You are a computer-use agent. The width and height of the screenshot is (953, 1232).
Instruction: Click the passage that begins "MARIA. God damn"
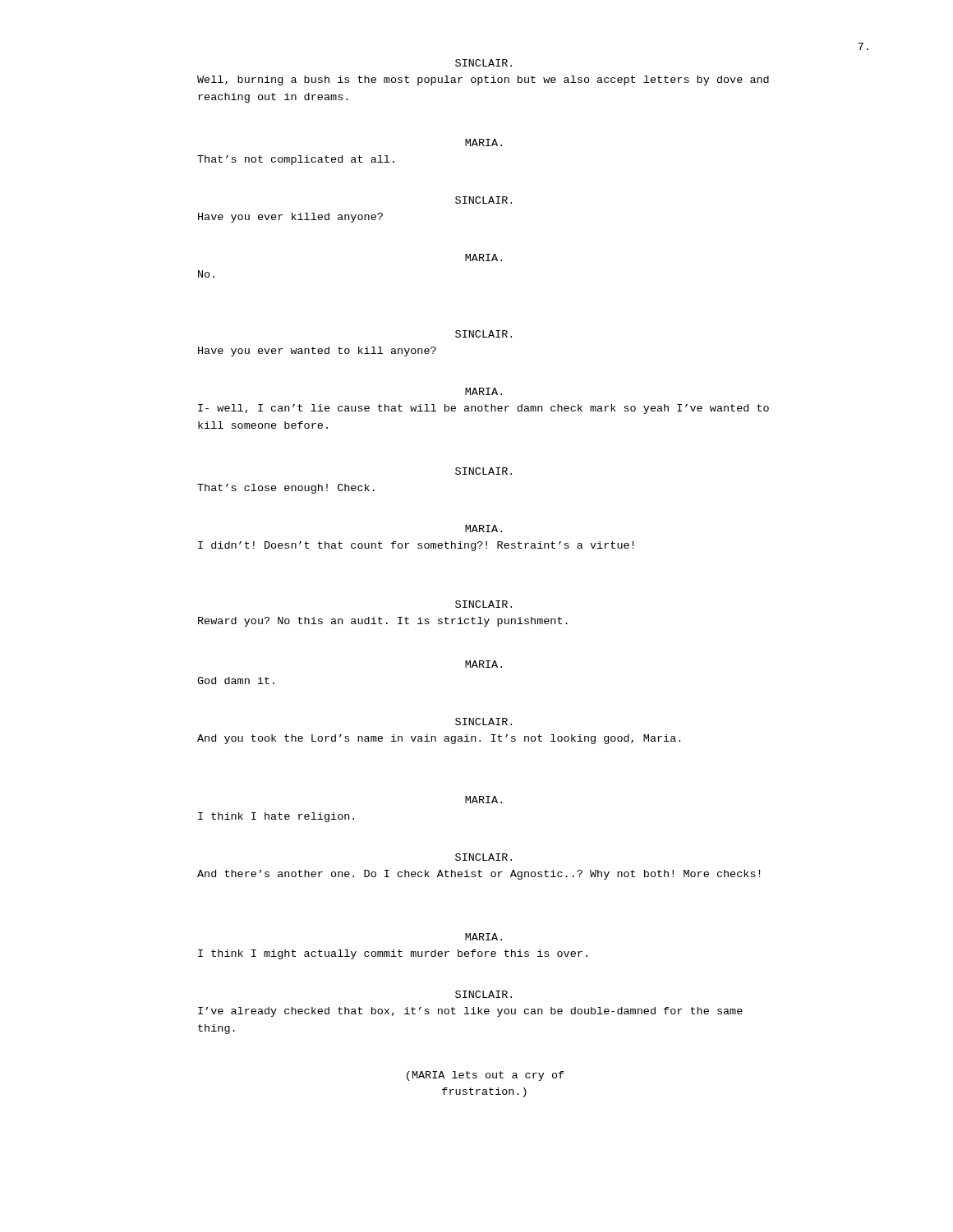click(485, 674)
